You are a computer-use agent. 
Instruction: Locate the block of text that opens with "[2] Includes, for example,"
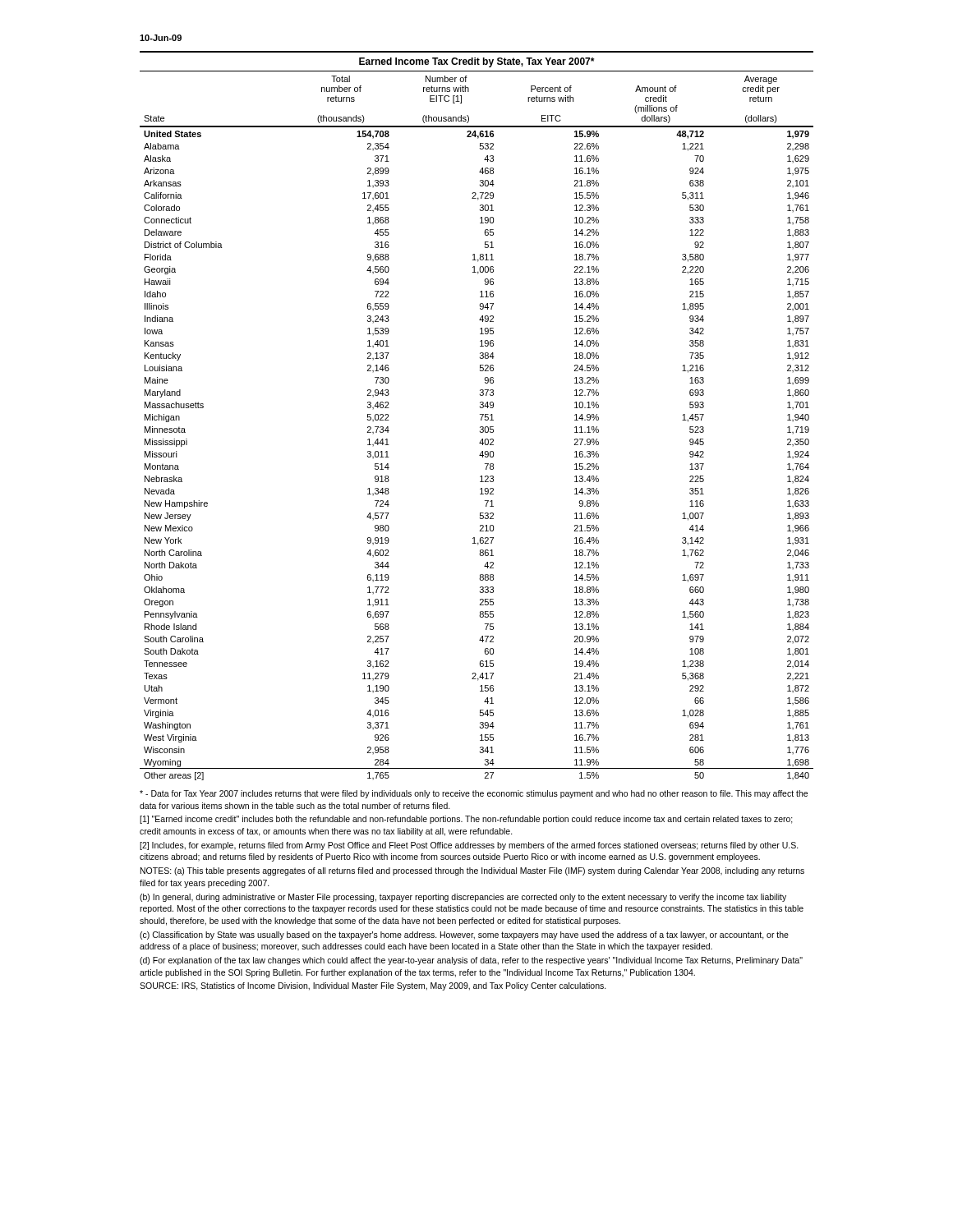(476, 851)
